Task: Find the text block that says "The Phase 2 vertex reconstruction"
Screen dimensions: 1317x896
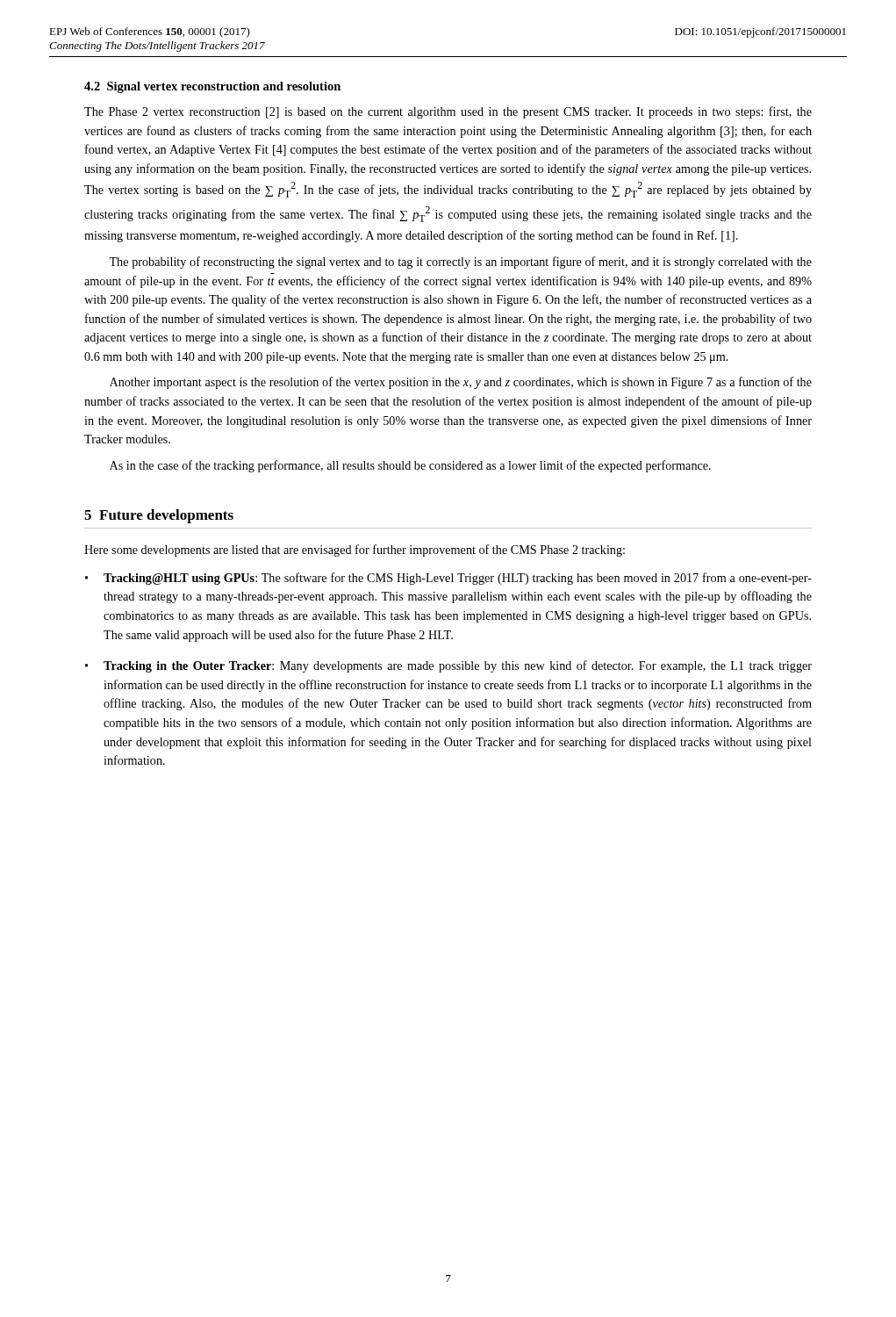Action: [448, 174]
